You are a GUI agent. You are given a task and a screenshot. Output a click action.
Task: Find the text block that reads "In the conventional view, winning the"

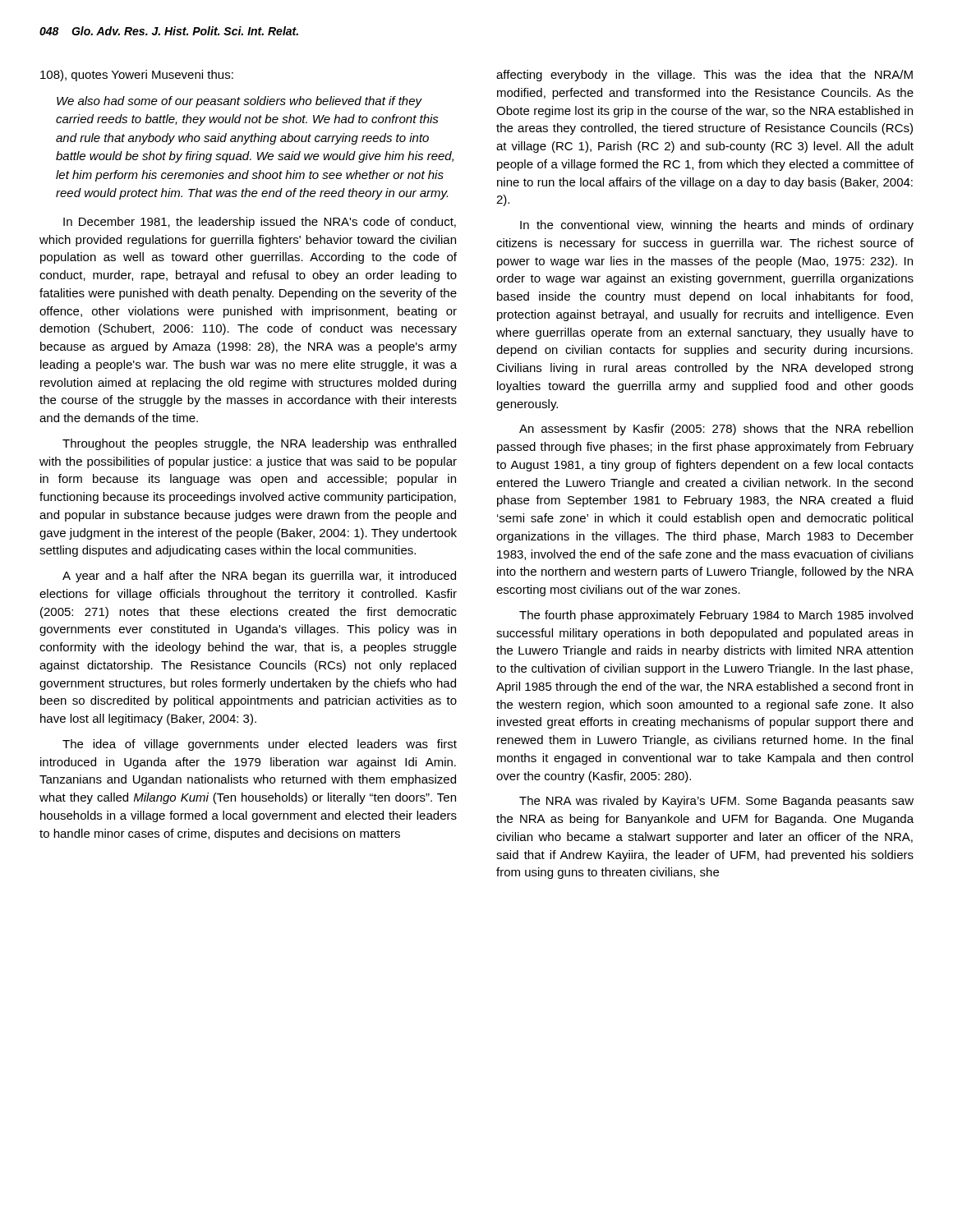click(705, 314)
